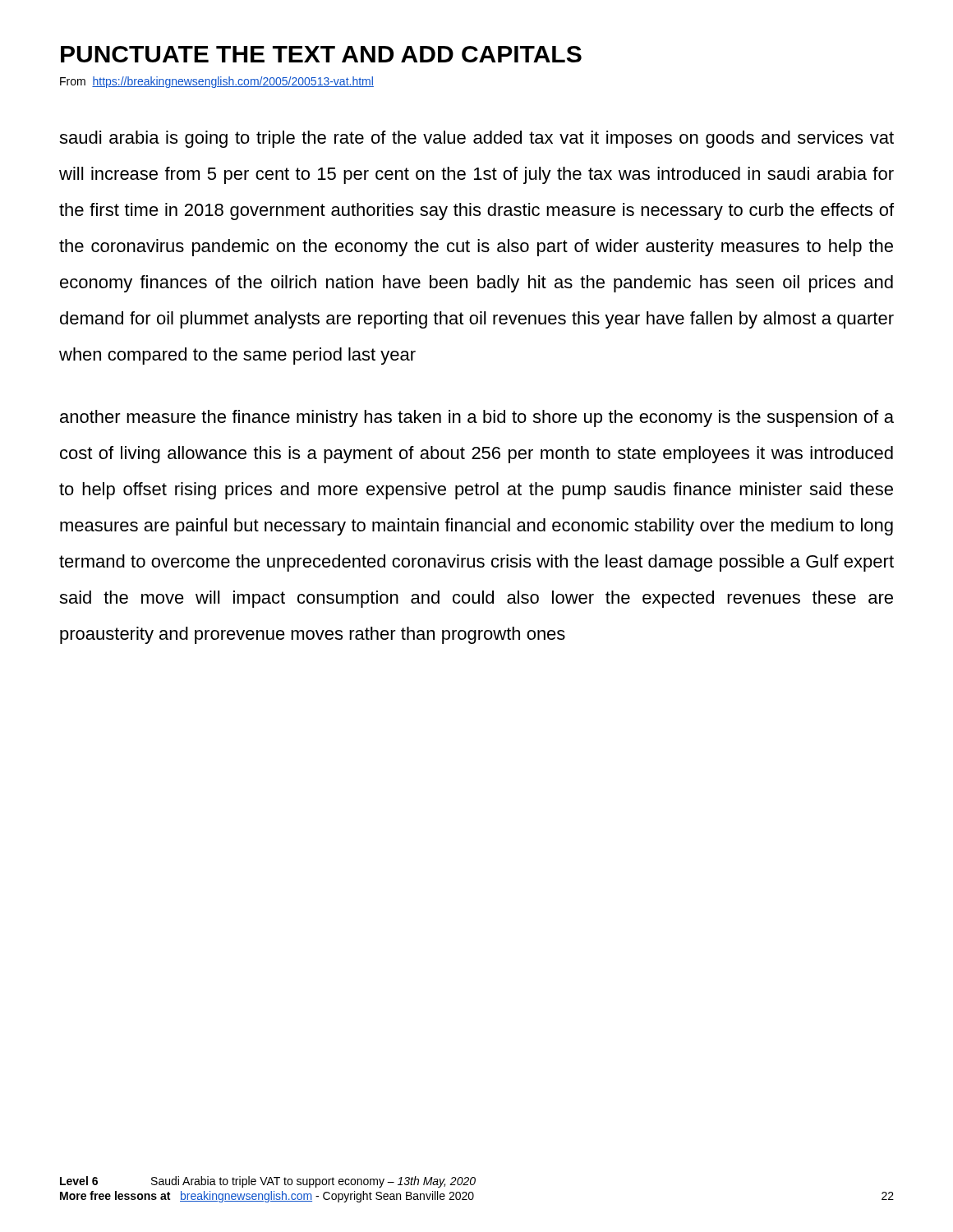Point to the block beginning "saudi arabia is"
The image size is (953, 1232).
tap(476, 246)
